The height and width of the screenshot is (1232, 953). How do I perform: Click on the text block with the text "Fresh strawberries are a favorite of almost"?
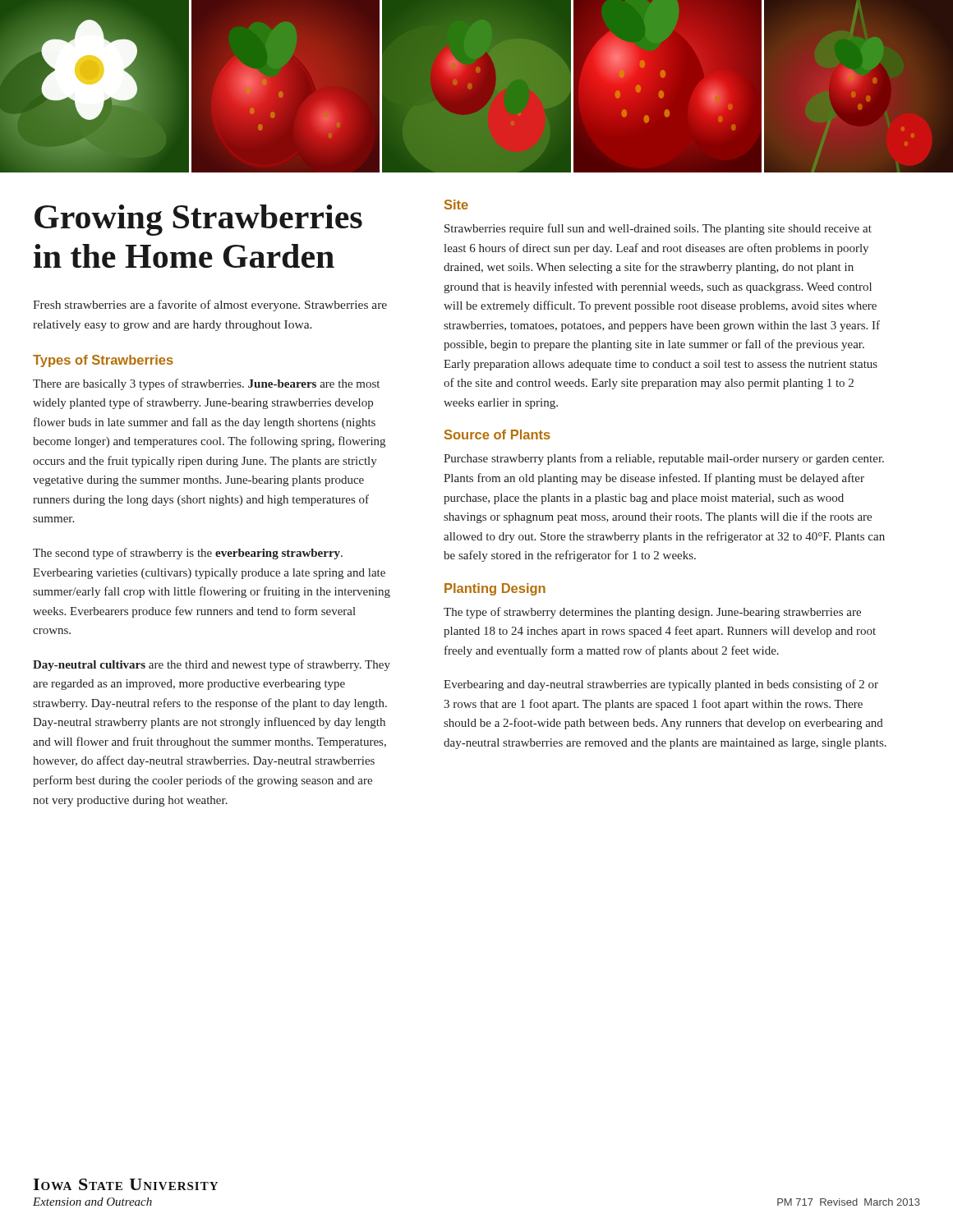(x=212, y=314)
